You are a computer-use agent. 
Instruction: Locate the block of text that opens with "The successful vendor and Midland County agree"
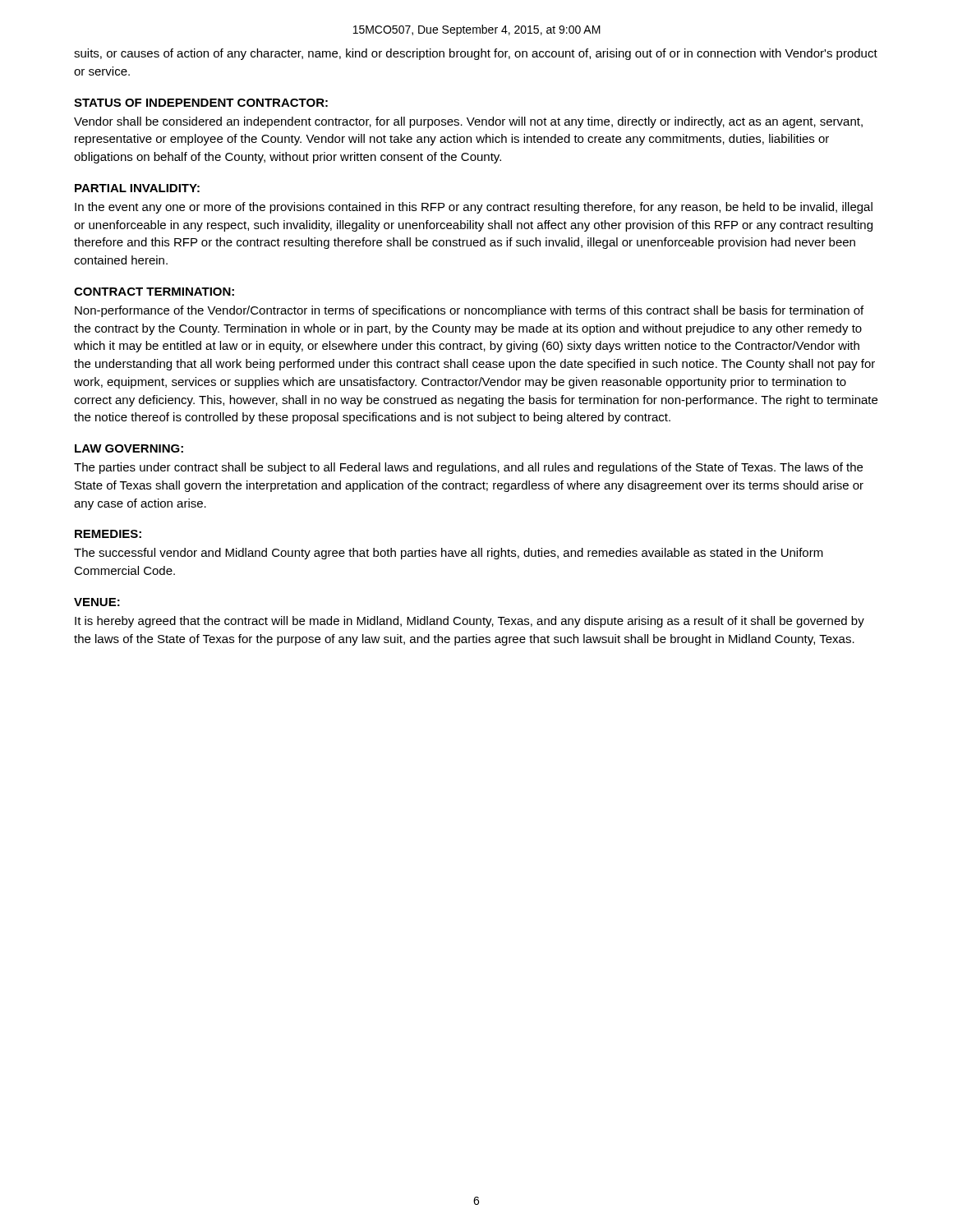449,561
